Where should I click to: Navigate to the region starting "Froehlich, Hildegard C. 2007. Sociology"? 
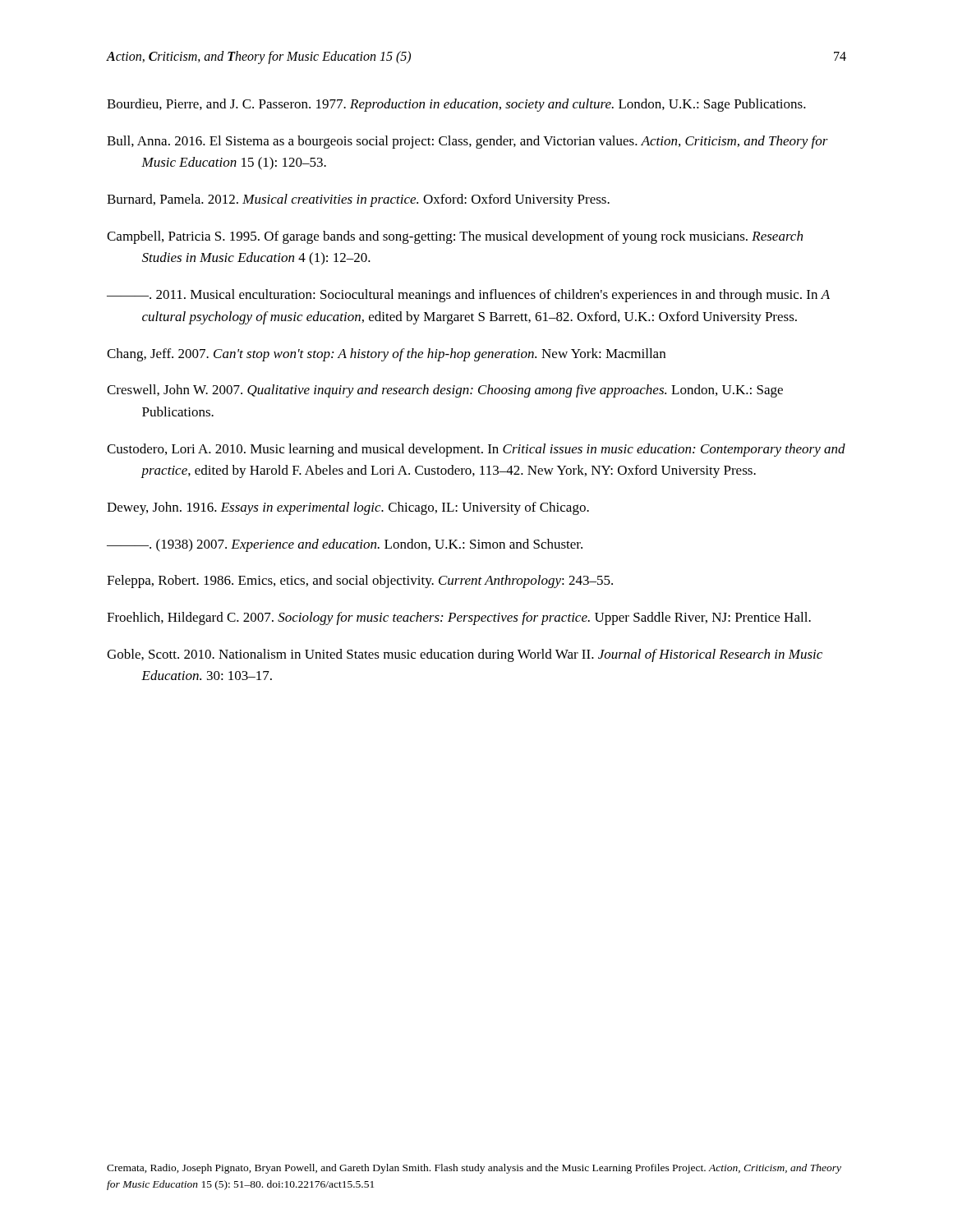point(459,617)
